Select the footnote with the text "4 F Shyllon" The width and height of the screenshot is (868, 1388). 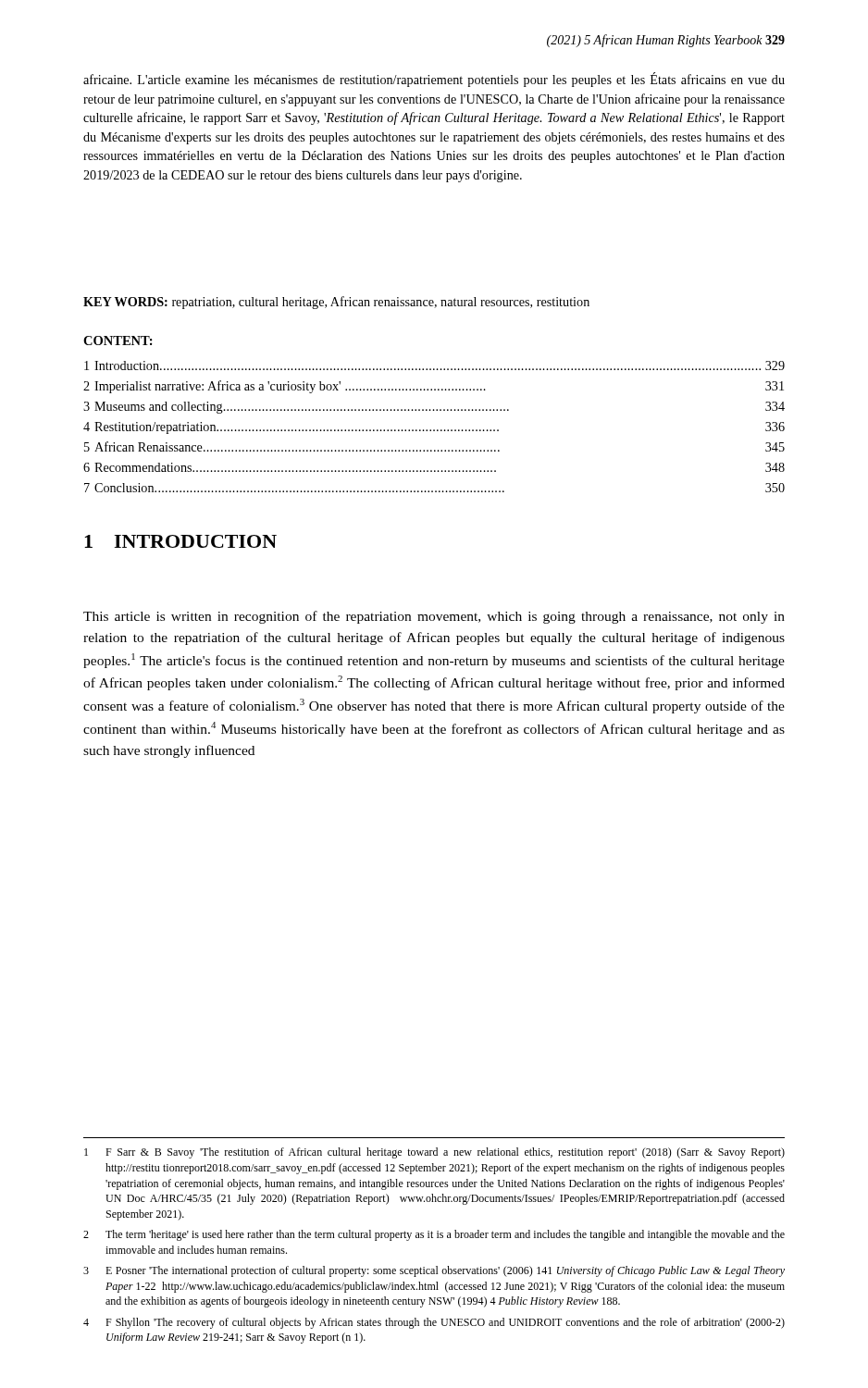click(434, 1330)
